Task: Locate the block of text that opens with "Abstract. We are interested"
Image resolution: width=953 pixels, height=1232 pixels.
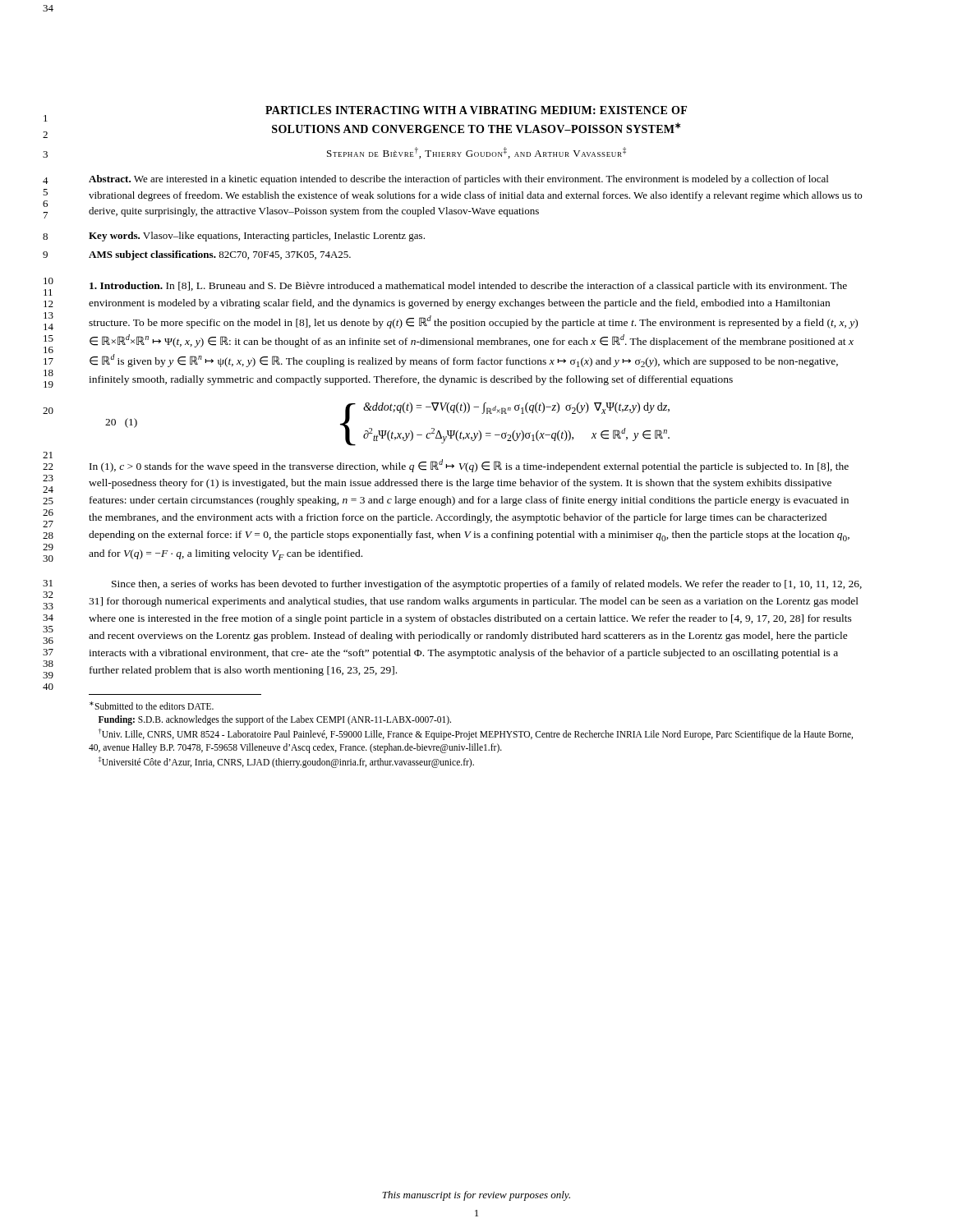Action: [x=476, y=195]
